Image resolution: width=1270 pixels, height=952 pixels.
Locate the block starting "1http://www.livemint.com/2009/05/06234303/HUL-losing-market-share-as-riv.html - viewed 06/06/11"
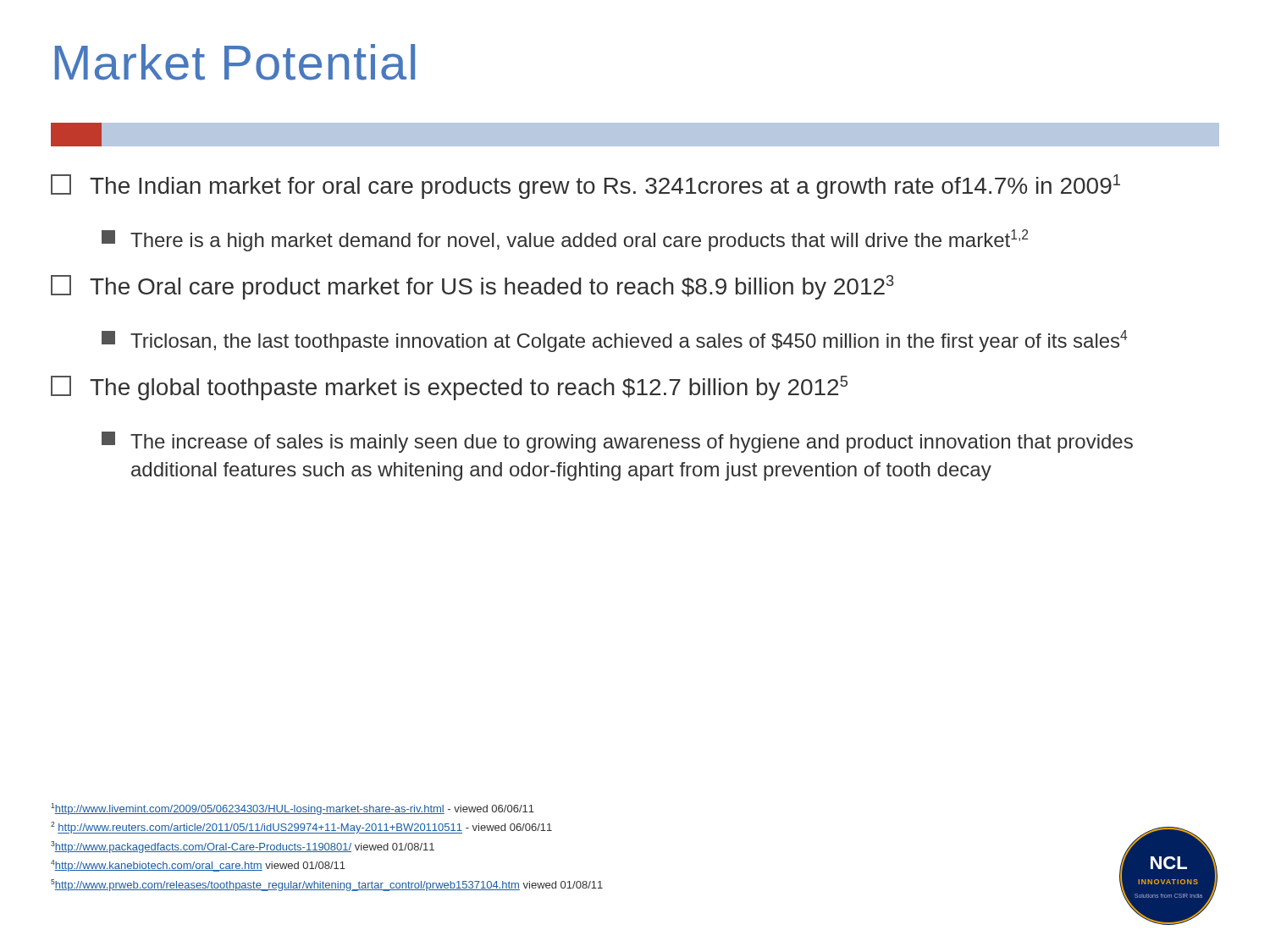click(292, 808)
